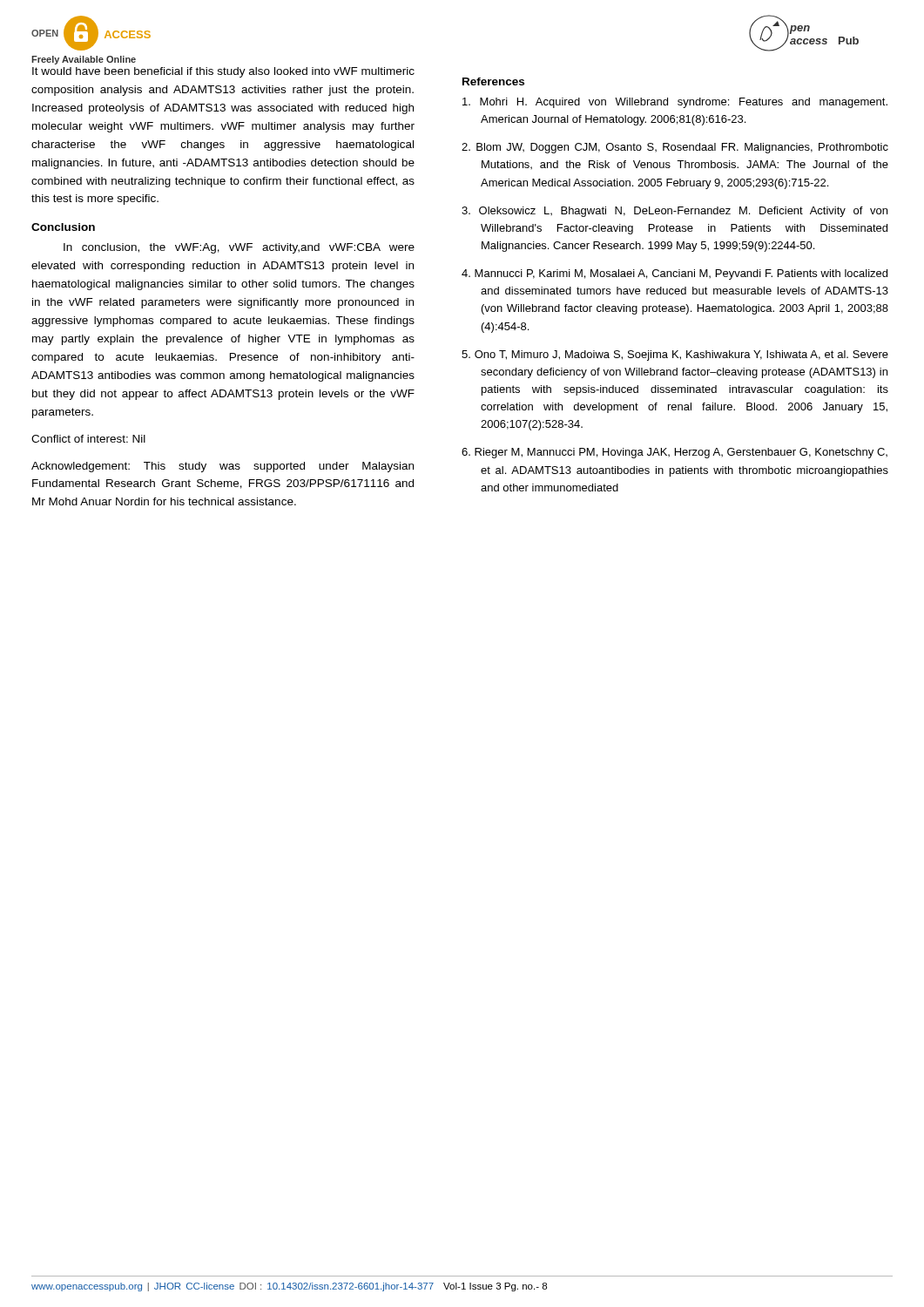Locate the text starting "Mohri H. Acquired von"

click(675, 110)
